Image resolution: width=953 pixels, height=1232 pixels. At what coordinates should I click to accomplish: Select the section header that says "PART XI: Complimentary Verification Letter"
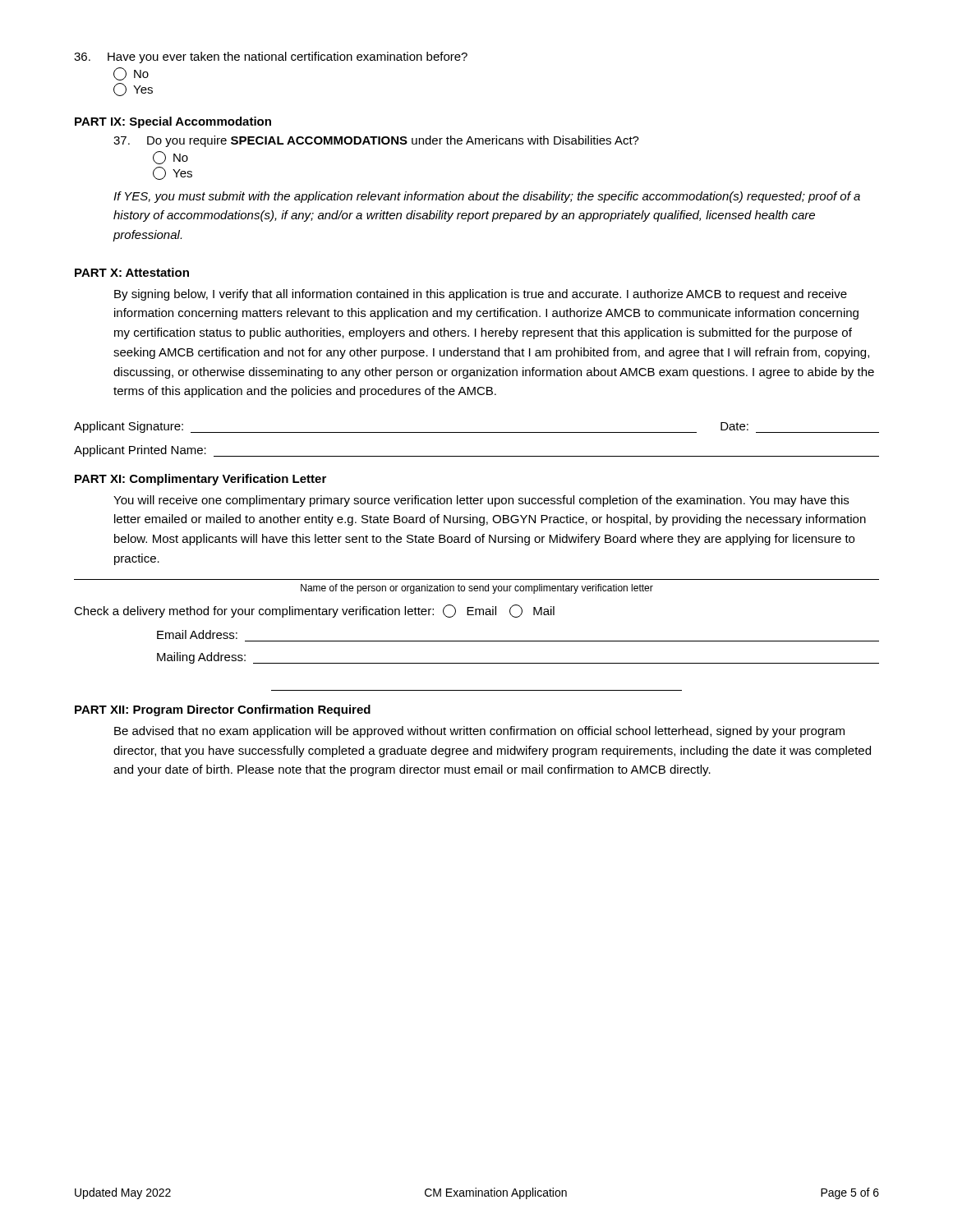pyautogui.click(x=200, y=478)
